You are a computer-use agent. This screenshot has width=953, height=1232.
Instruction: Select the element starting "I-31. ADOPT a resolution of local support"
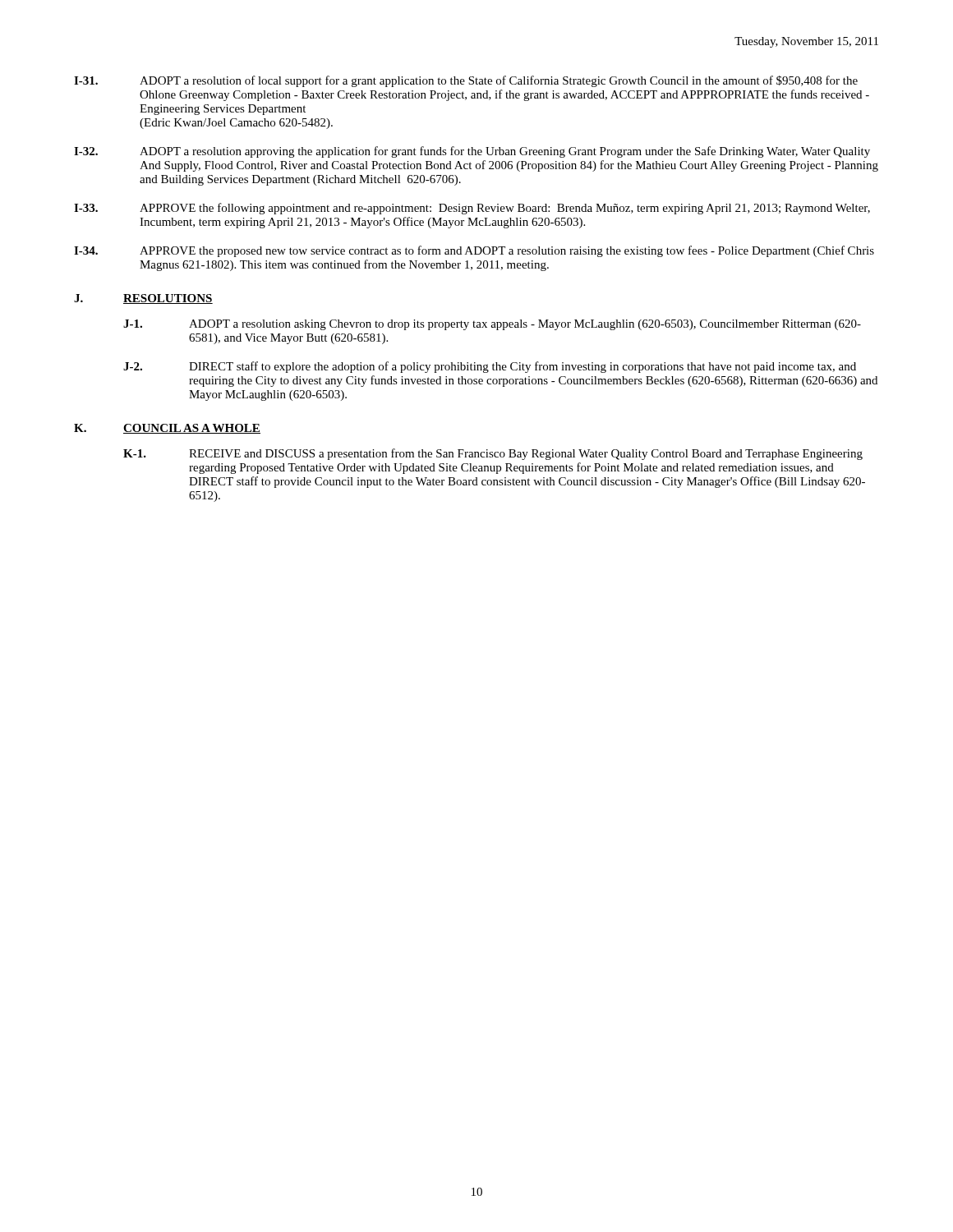click(476, 102)
